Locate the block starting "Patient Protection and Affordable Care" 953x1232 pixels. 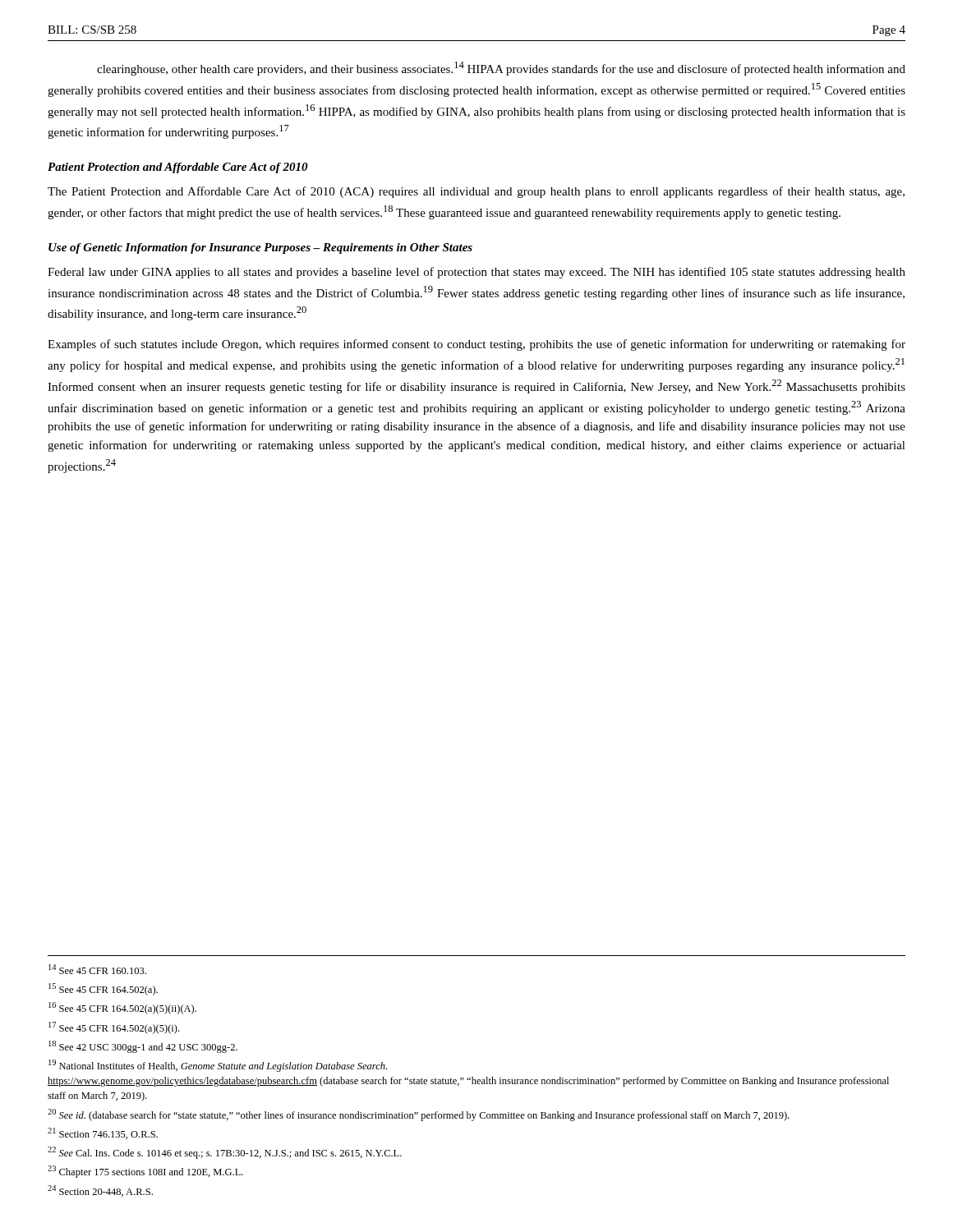(x=178, y=167)
